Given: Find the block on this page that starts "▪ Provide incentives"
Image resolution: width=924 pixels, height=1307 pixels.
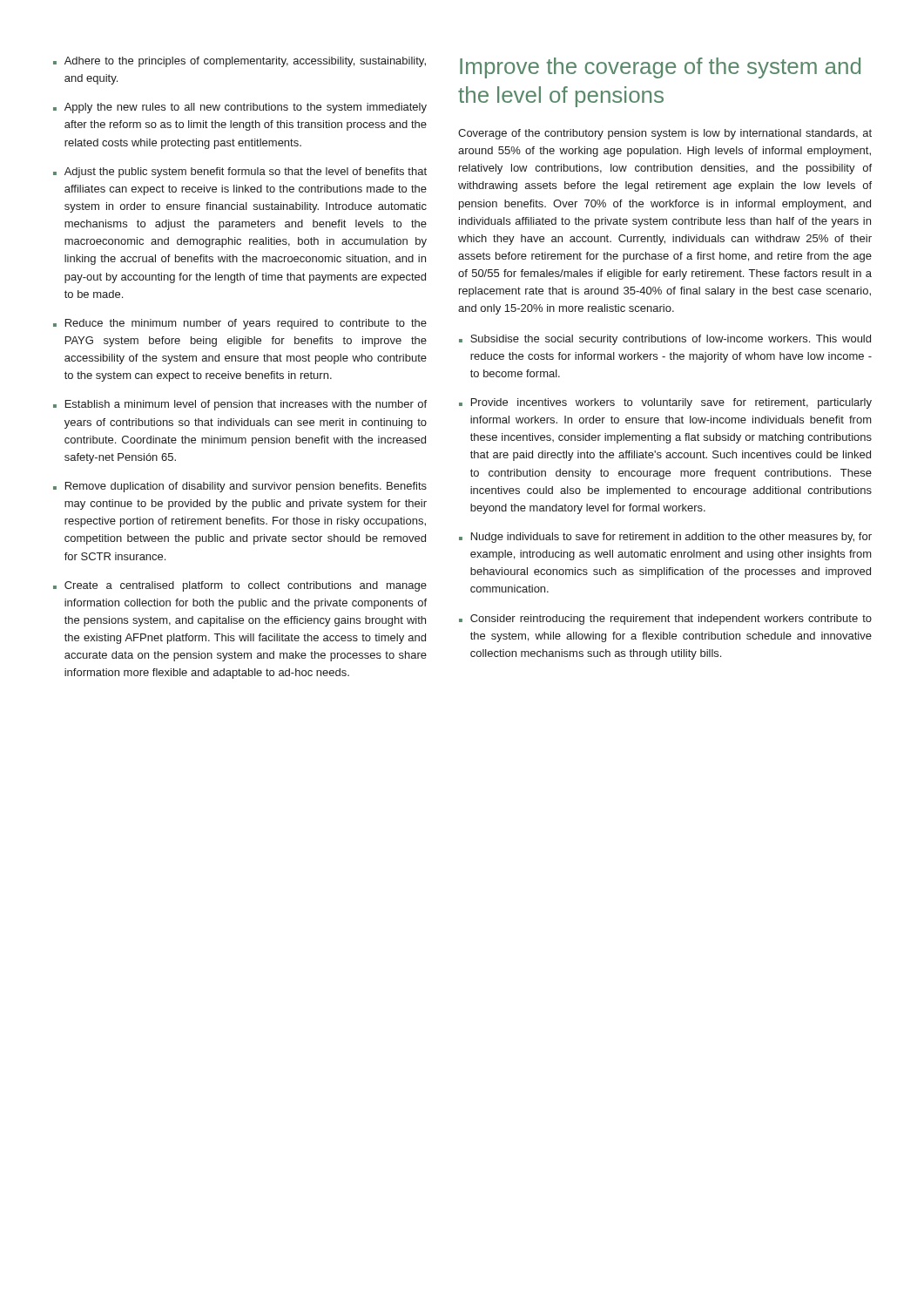Looking at the screenshot, I should point(665,455).
